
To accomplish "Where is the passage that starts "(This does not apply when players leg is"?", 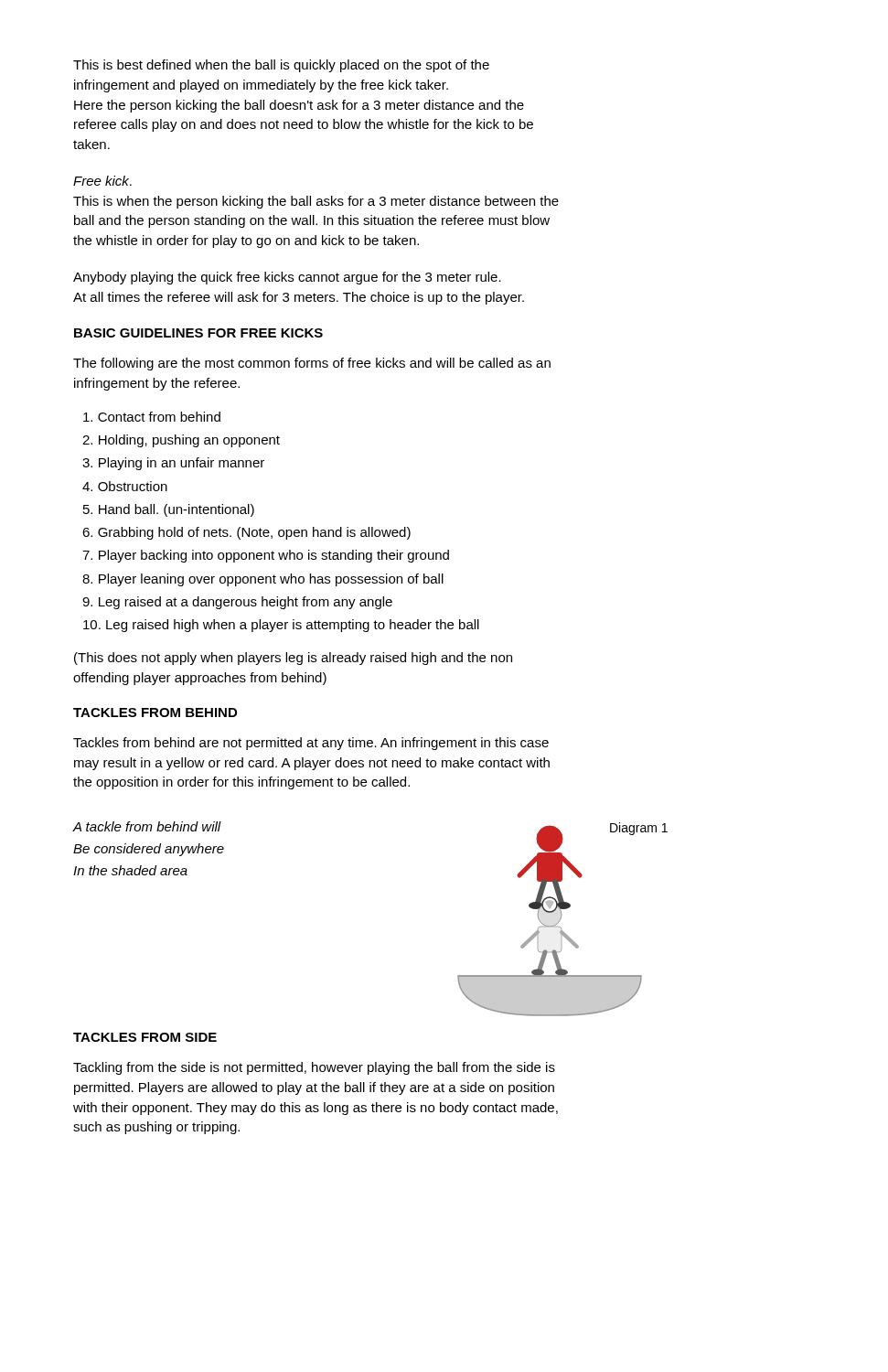I will click(x=293, y=667).
